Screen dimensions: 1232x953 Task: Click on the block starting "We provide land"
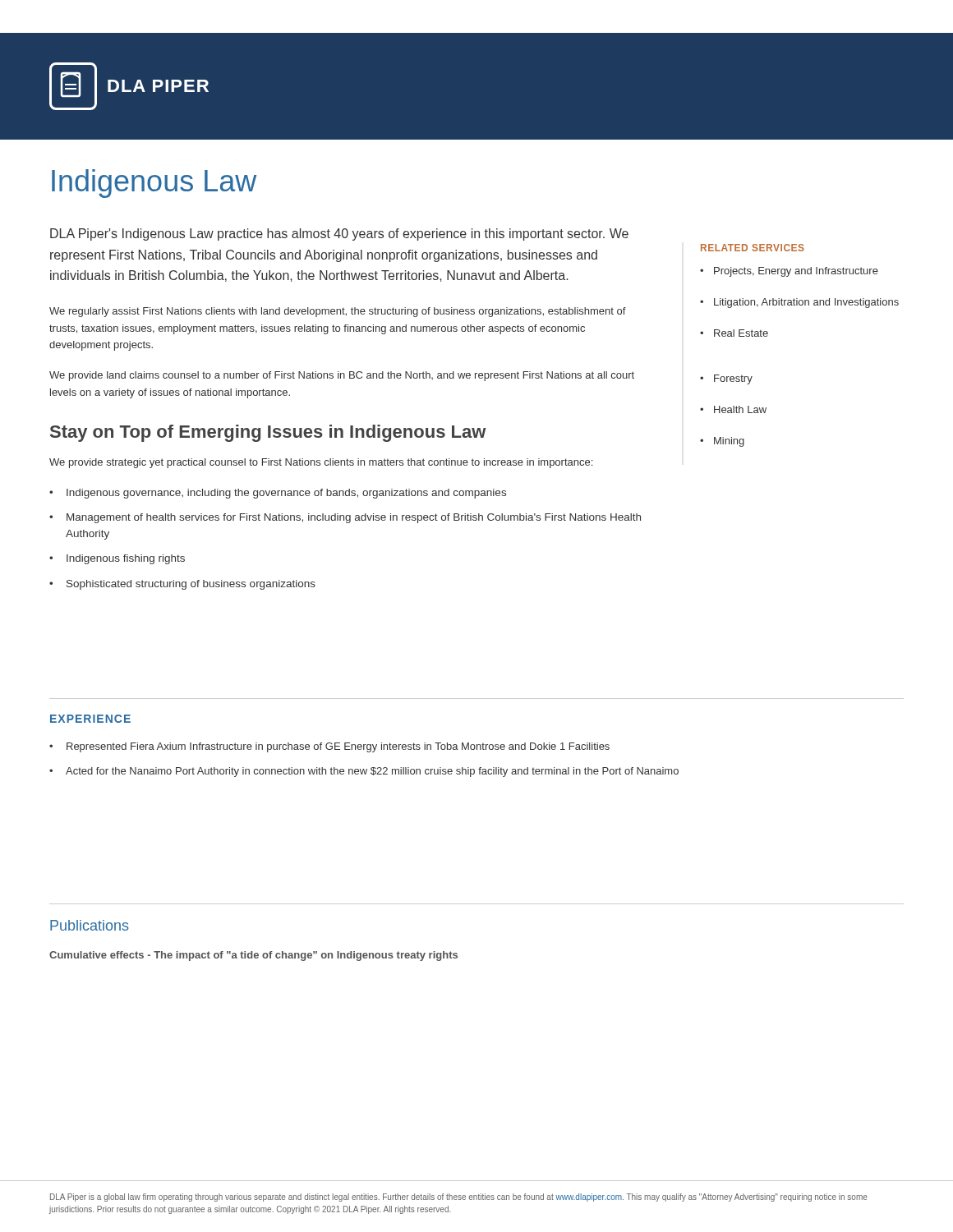pos(342,384)
